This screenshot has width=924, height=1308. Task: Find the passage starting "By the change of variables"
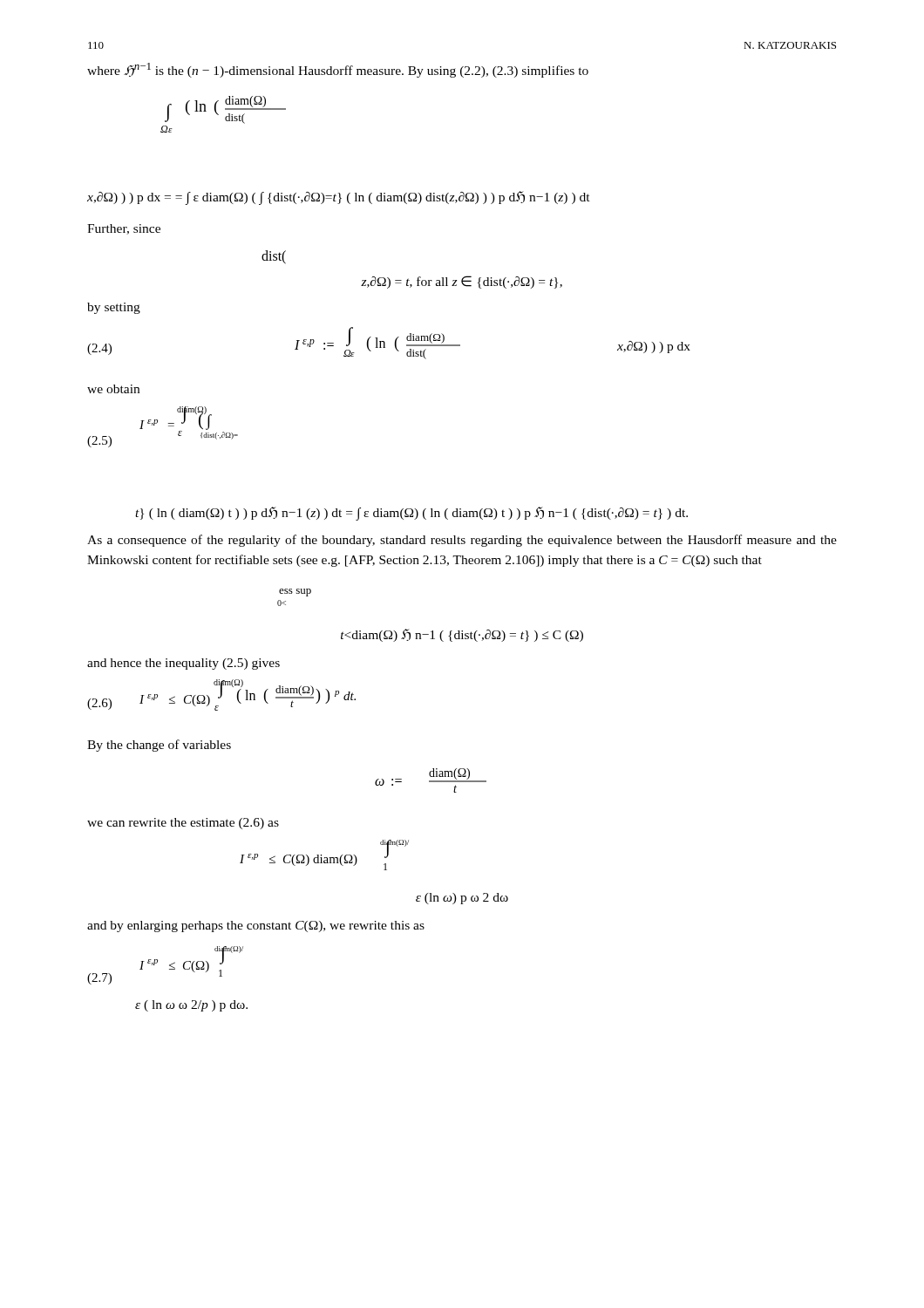[x=159, y=746]
